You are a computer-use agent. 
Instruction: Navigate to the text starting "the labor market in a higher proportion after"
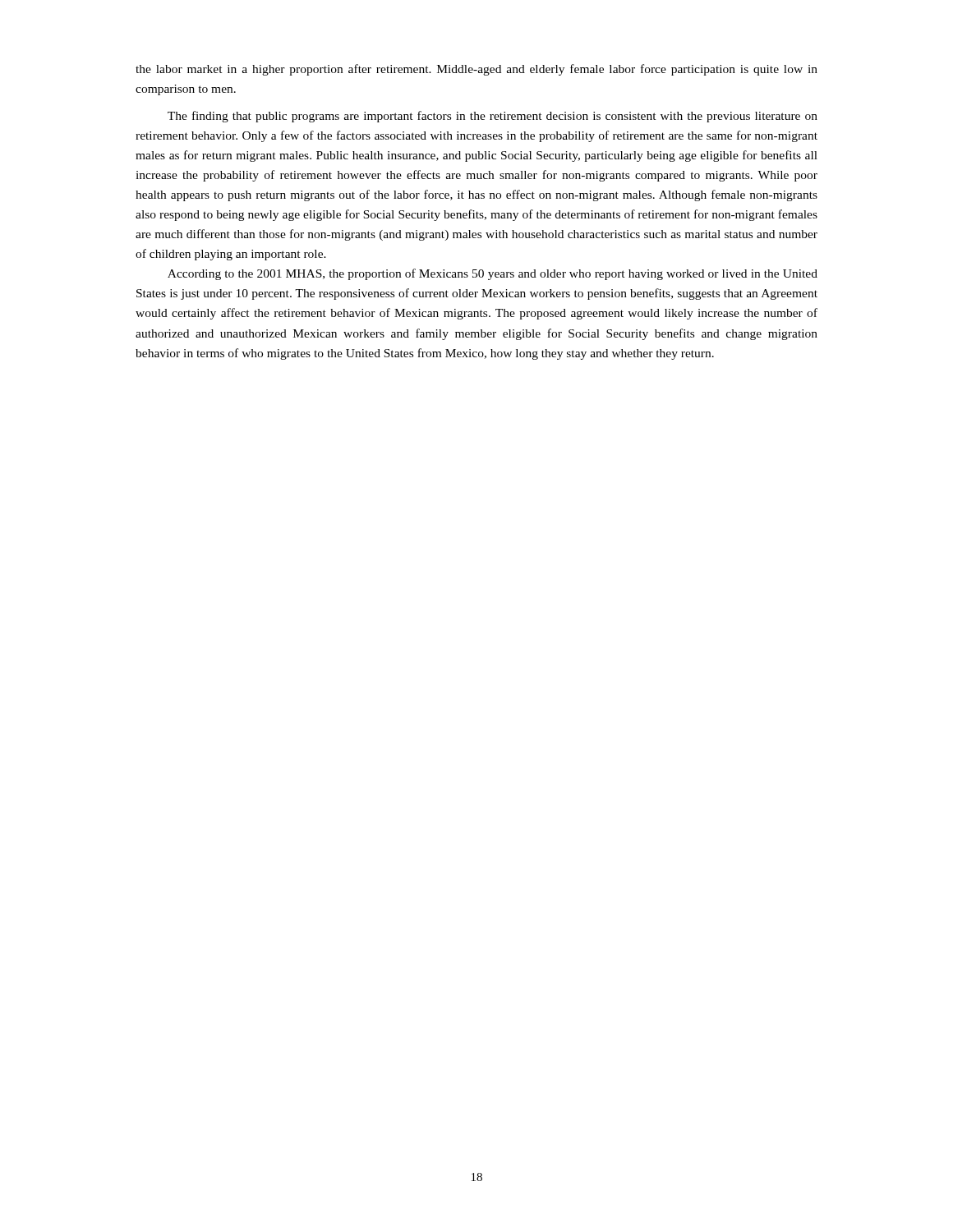(x=476, y=211)
